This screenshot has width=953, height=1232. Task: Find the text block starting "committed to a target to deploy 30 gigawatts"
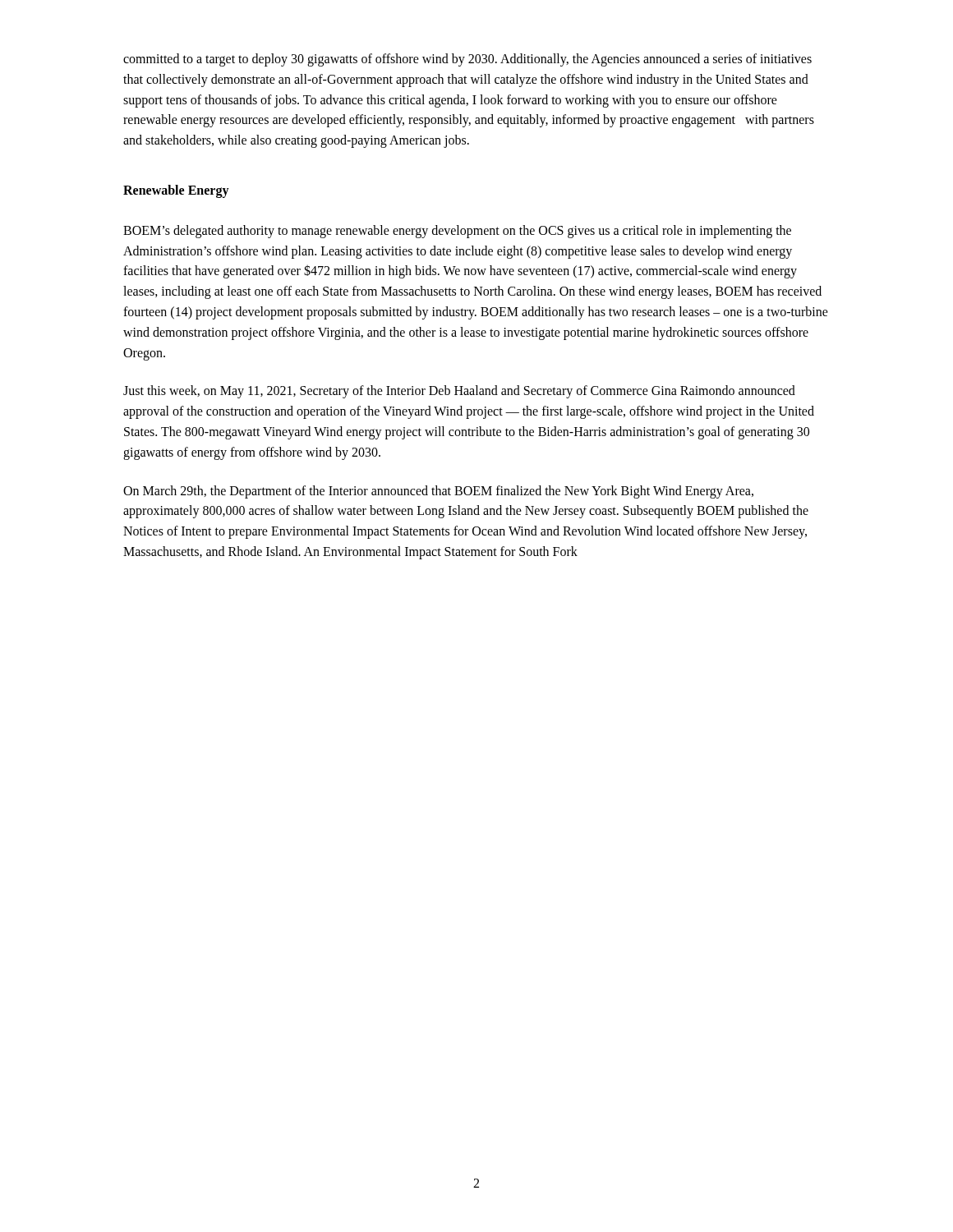coord(469,99)
